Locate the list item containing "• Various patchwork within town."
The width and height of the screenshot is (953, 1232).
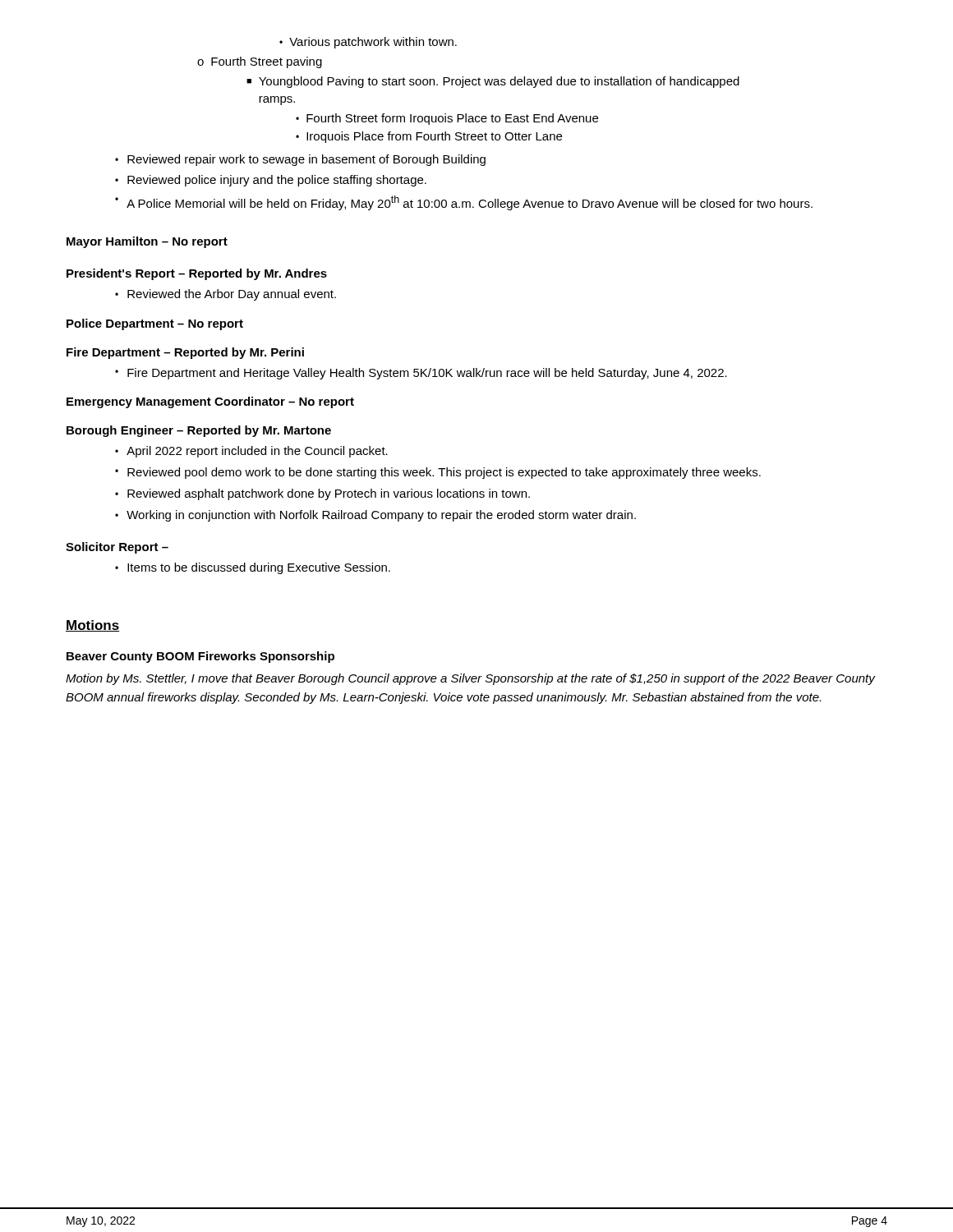tap(368, 42)
